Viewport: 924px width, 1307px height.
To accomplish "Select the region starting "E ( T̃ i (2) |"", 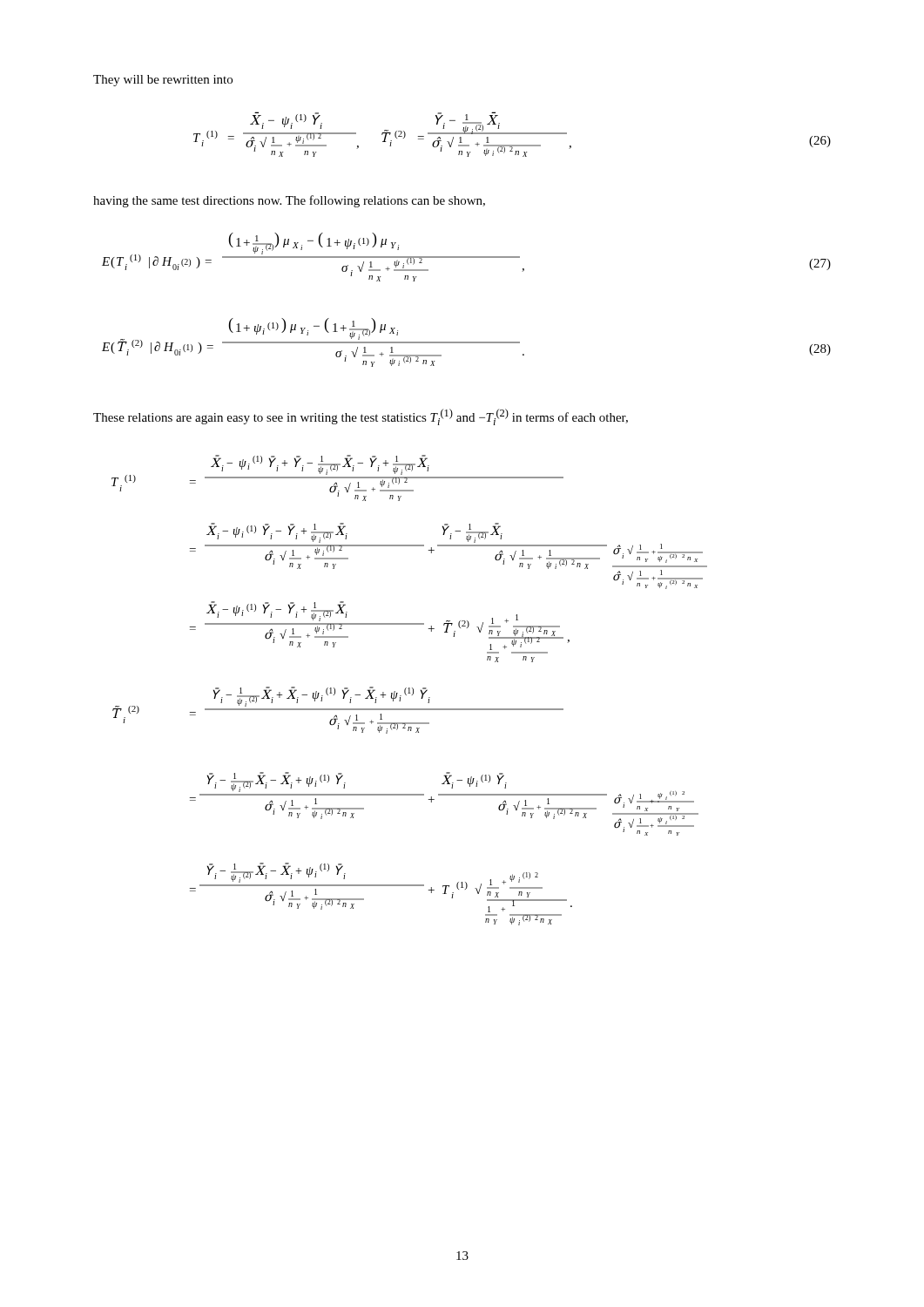I will click(462, 347).
